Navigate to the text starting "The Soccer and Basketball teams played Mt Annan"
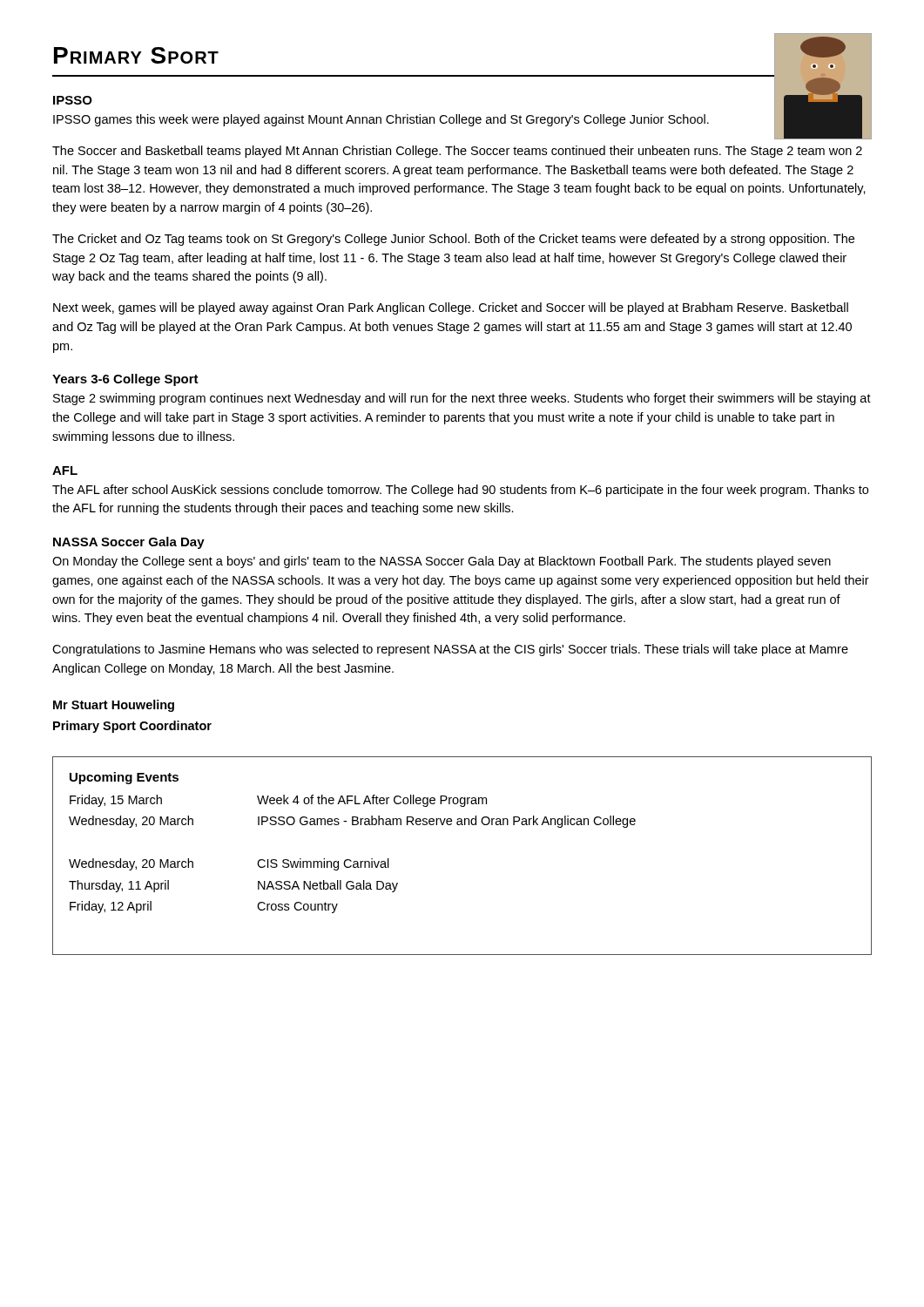This screenshot has width=924, height=1307. click(x=459, y=179)
